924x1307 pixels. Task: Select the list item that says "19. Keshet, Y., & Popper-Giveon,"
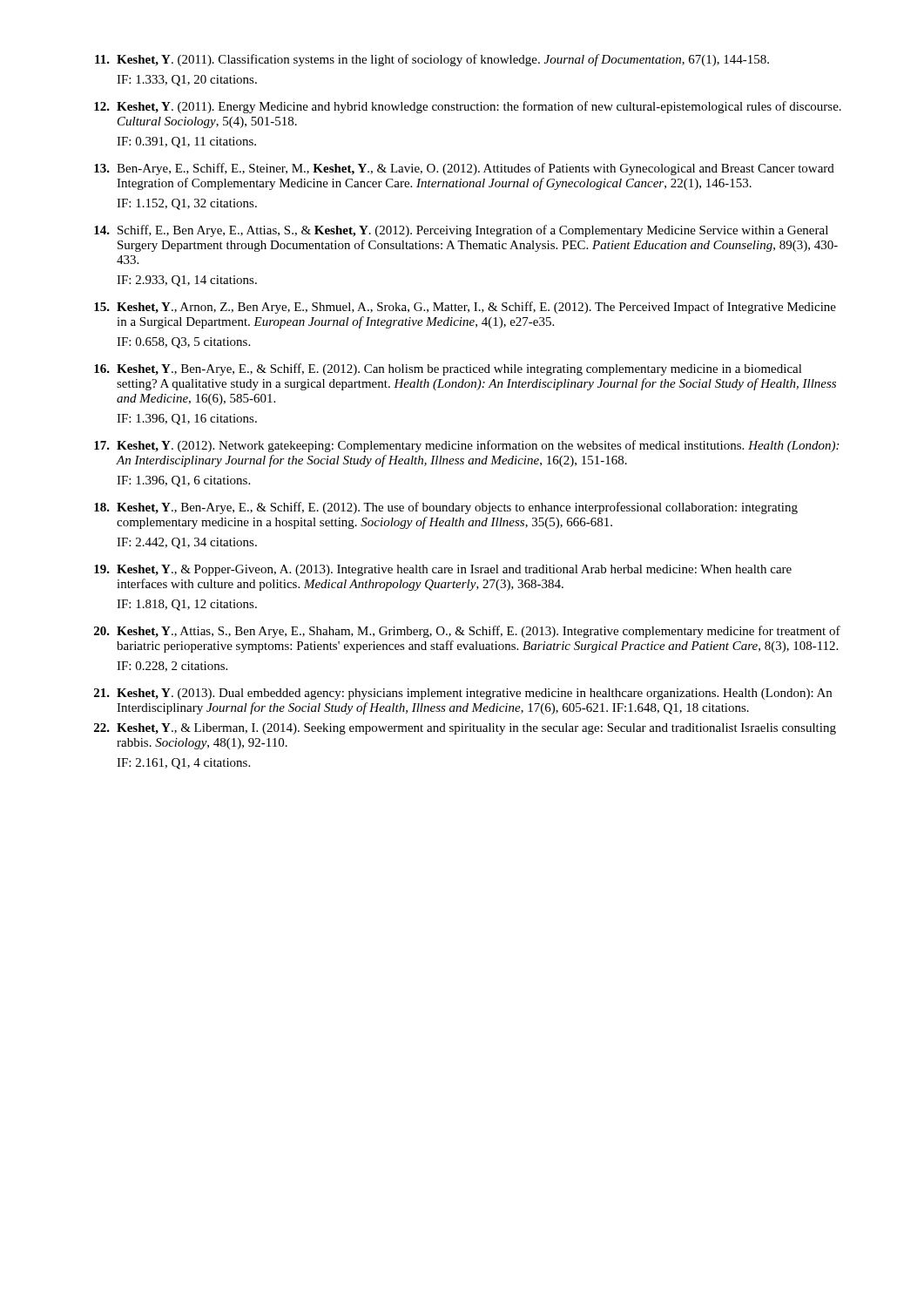pos(462,587)
